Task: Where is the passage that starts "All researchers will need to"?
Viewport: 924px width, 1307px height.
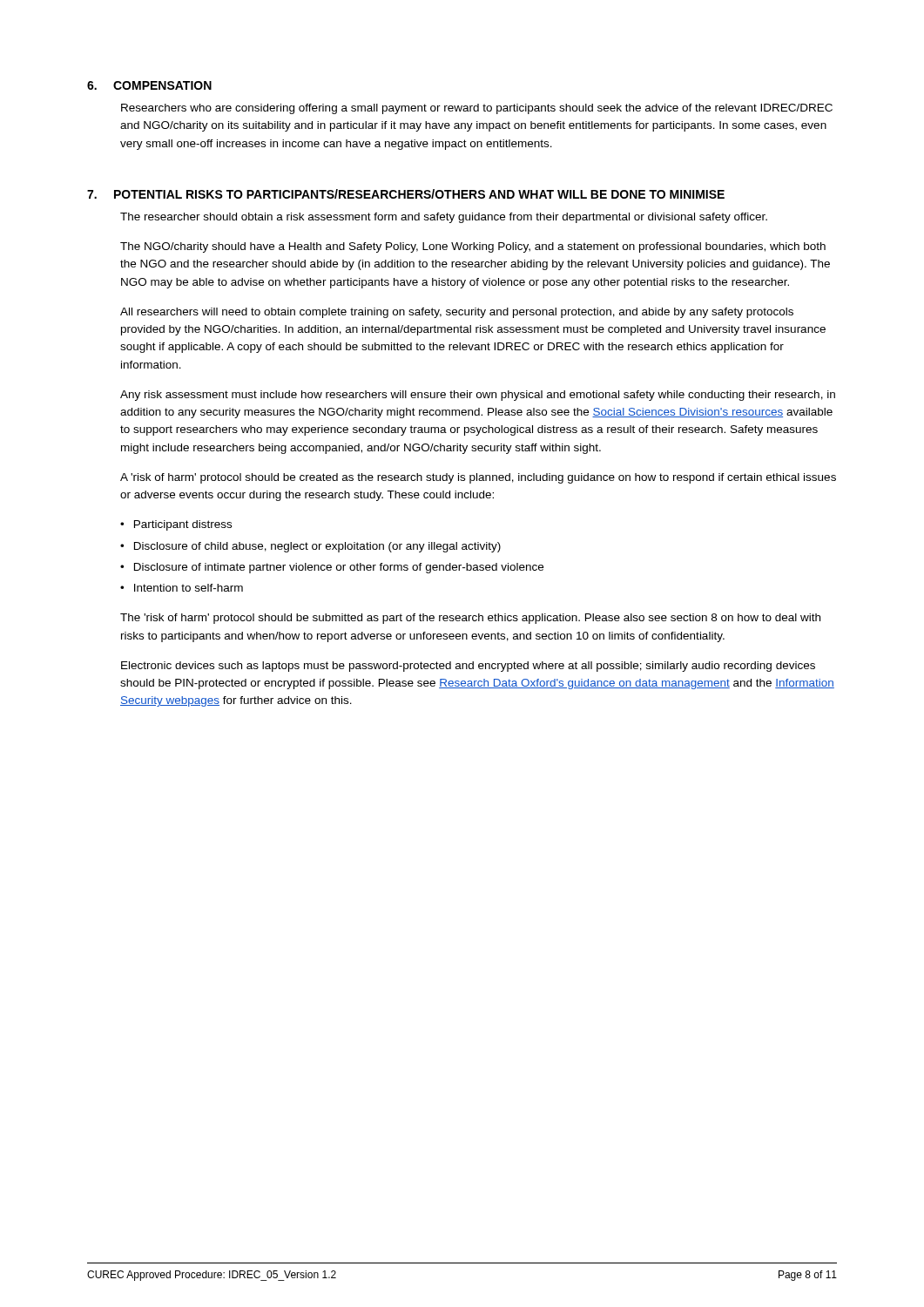Action: click(x=473, y=338)
